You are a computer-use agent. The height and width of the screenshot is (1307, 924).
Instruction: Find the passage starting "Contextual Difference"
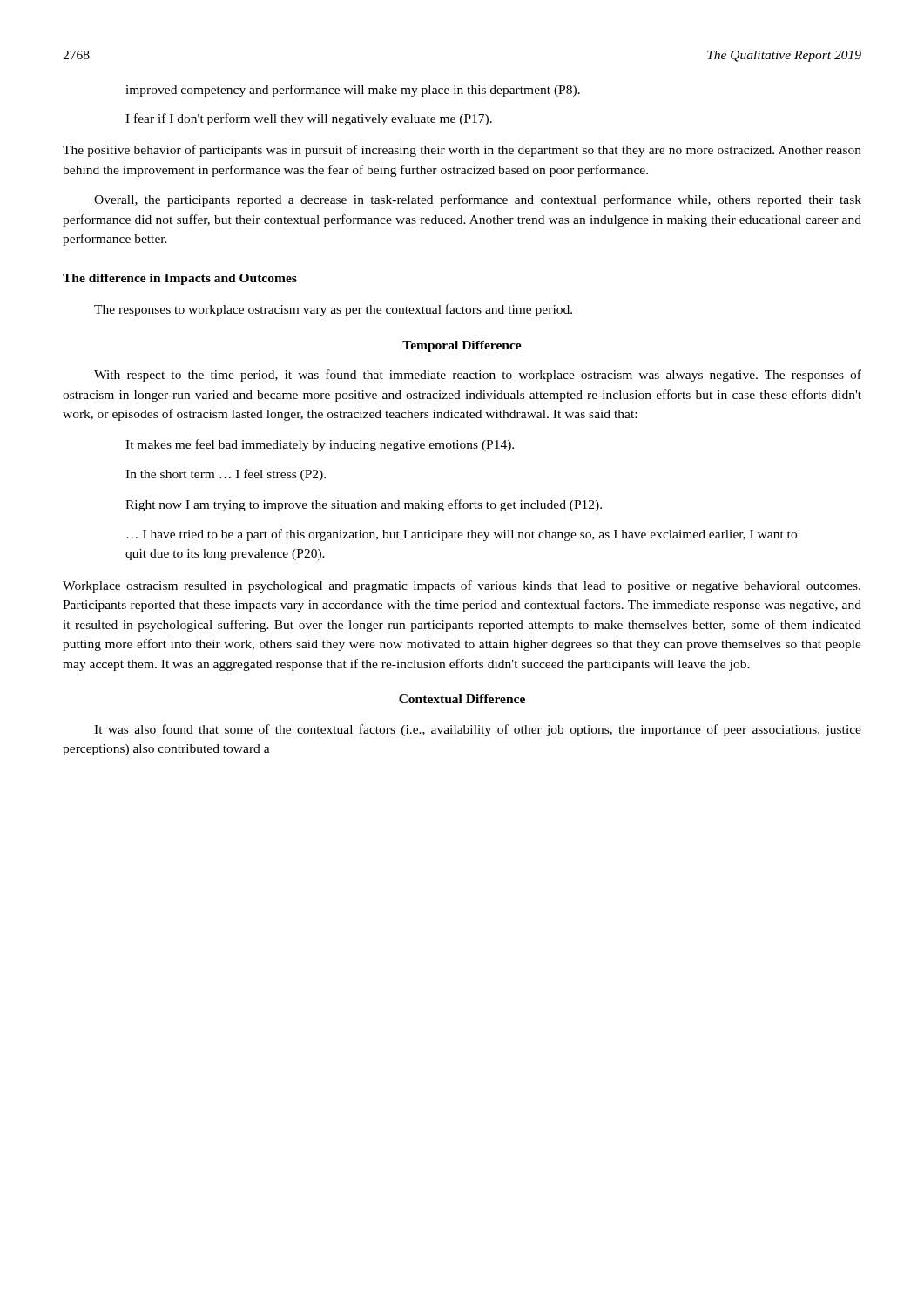[462, 699]
